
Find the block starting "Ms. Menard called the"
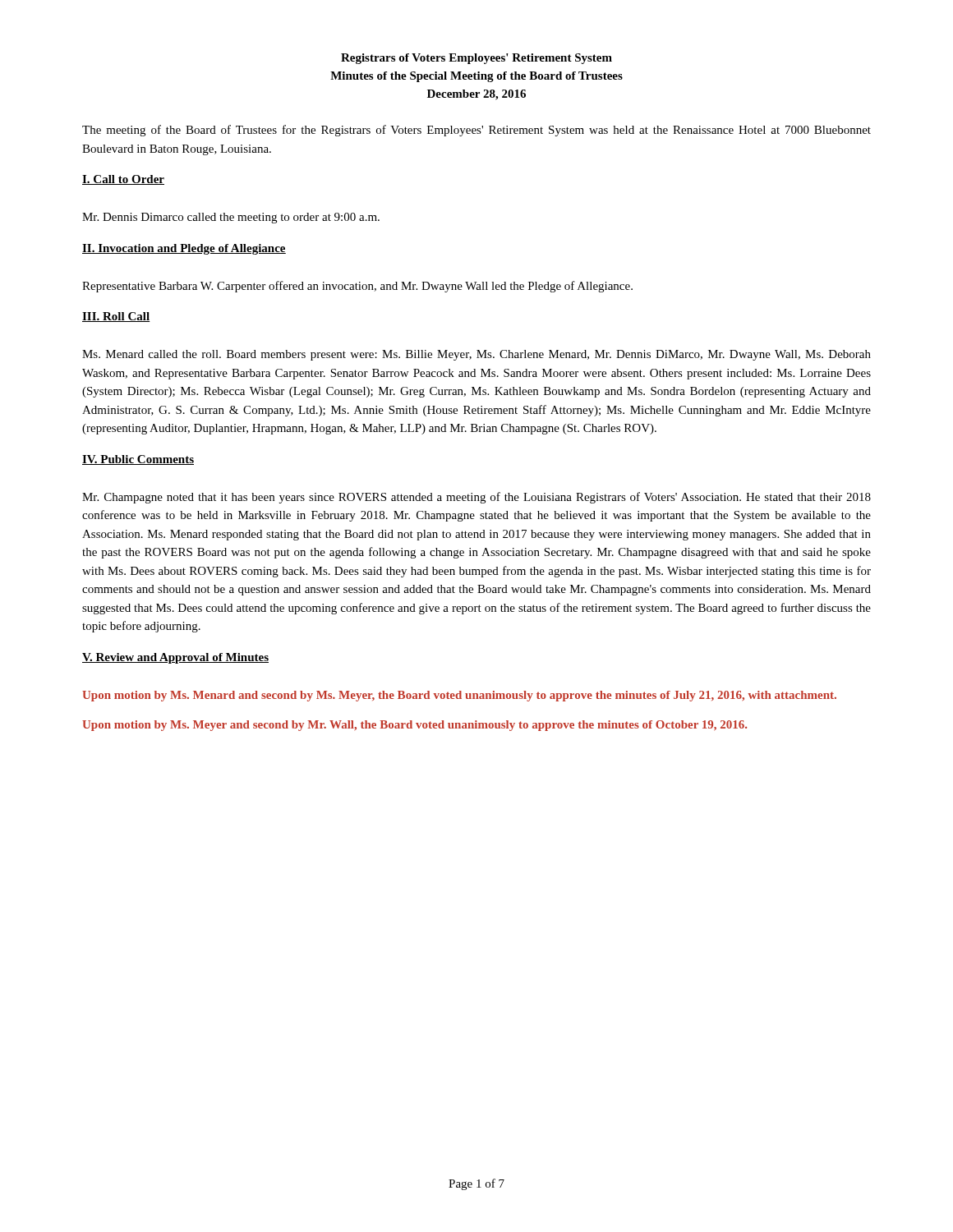click(476, 391)
